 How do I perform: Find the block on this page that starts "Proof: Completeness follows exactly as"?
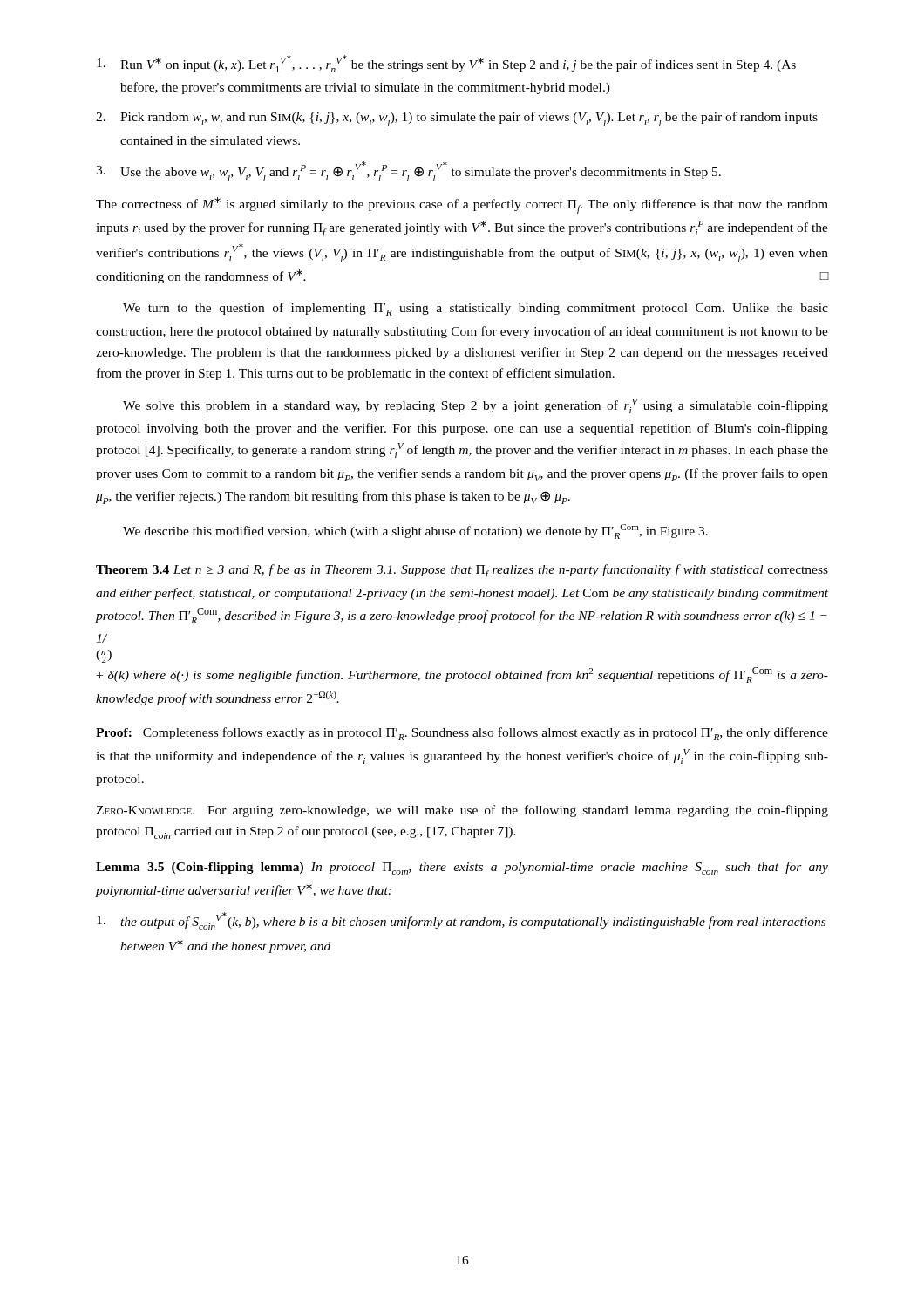click(x=462, y=756)
